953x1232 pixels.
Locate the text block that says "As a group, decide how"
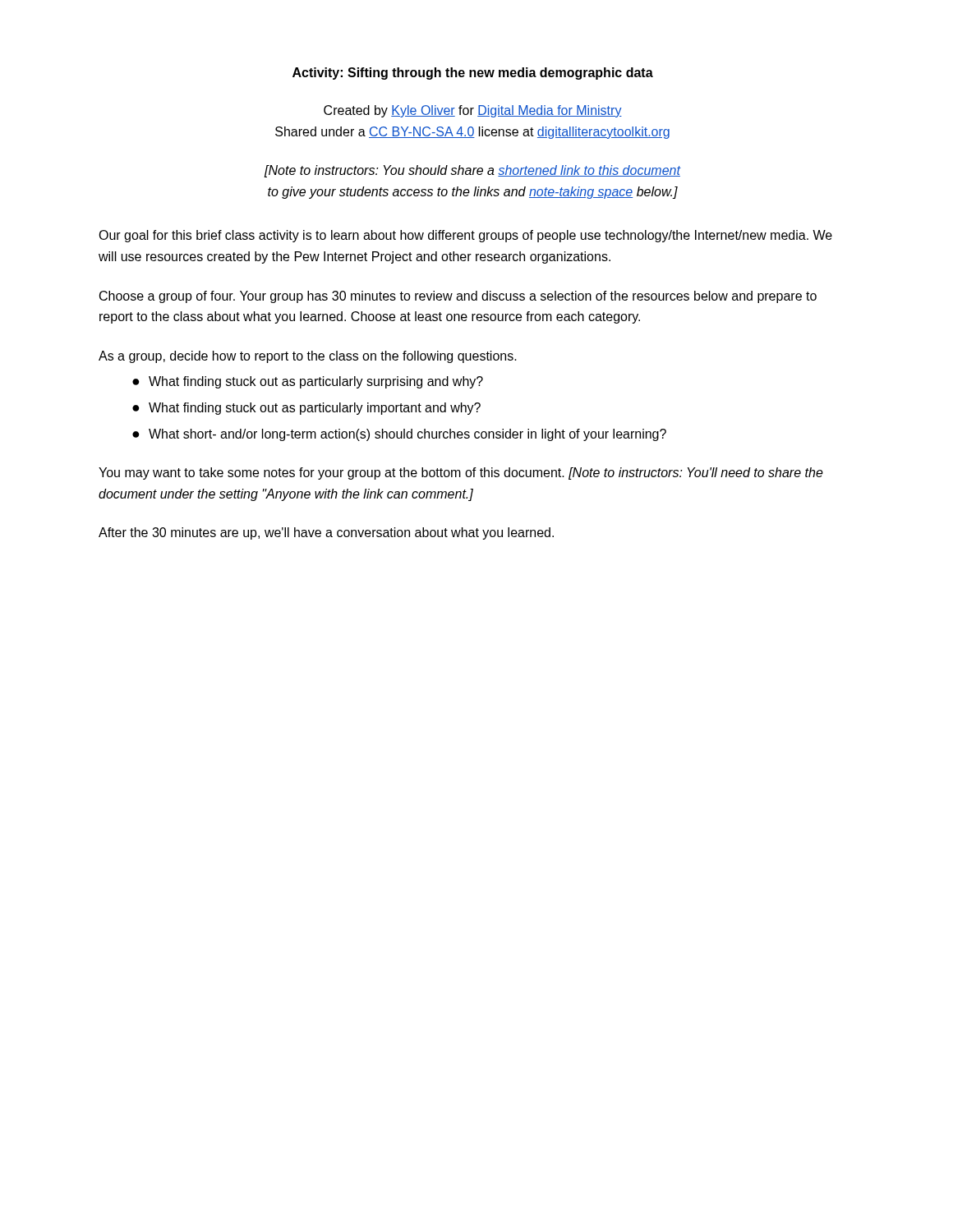tap(308, 356)
